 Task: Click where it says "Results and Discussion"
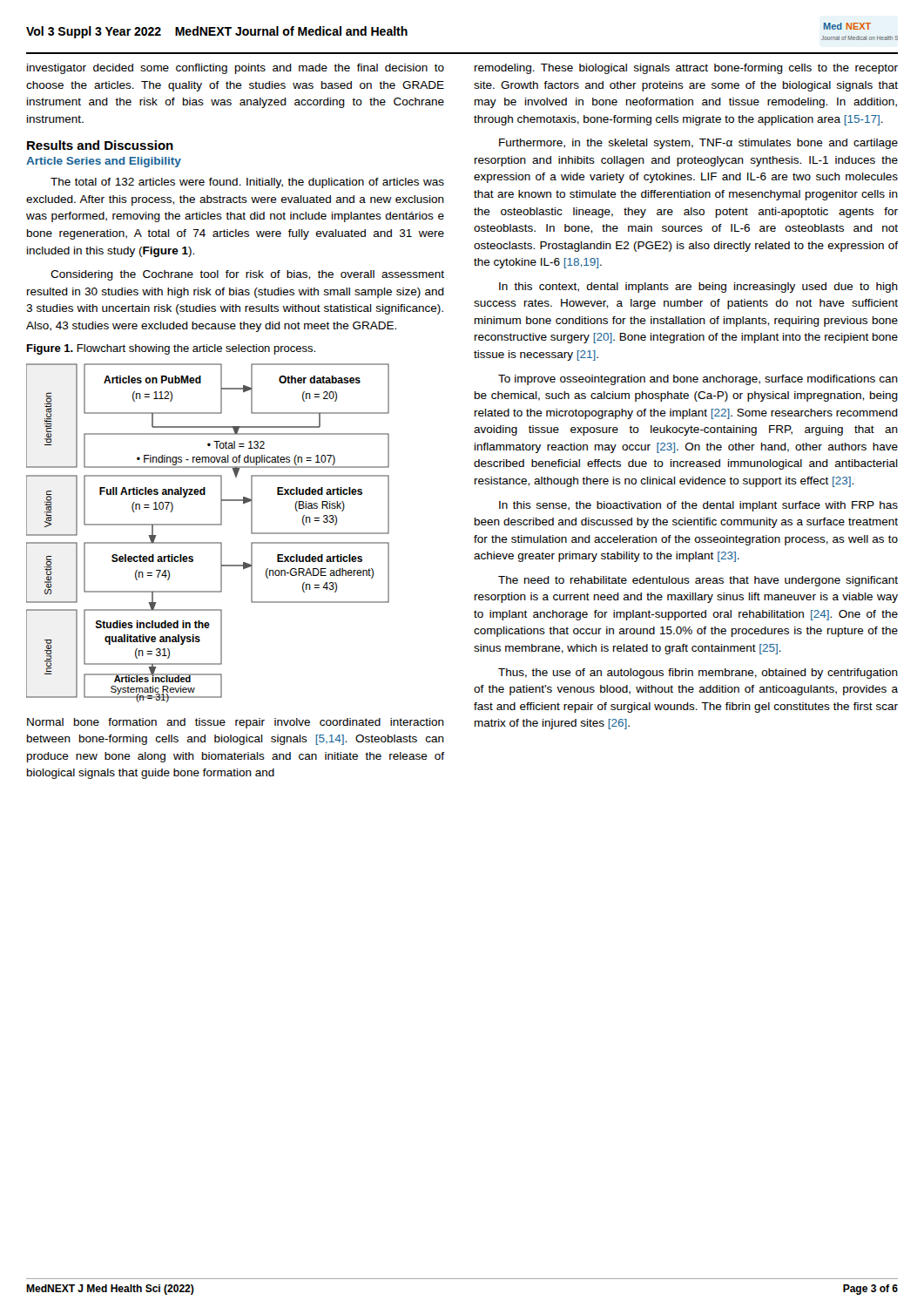pos(100,145)
